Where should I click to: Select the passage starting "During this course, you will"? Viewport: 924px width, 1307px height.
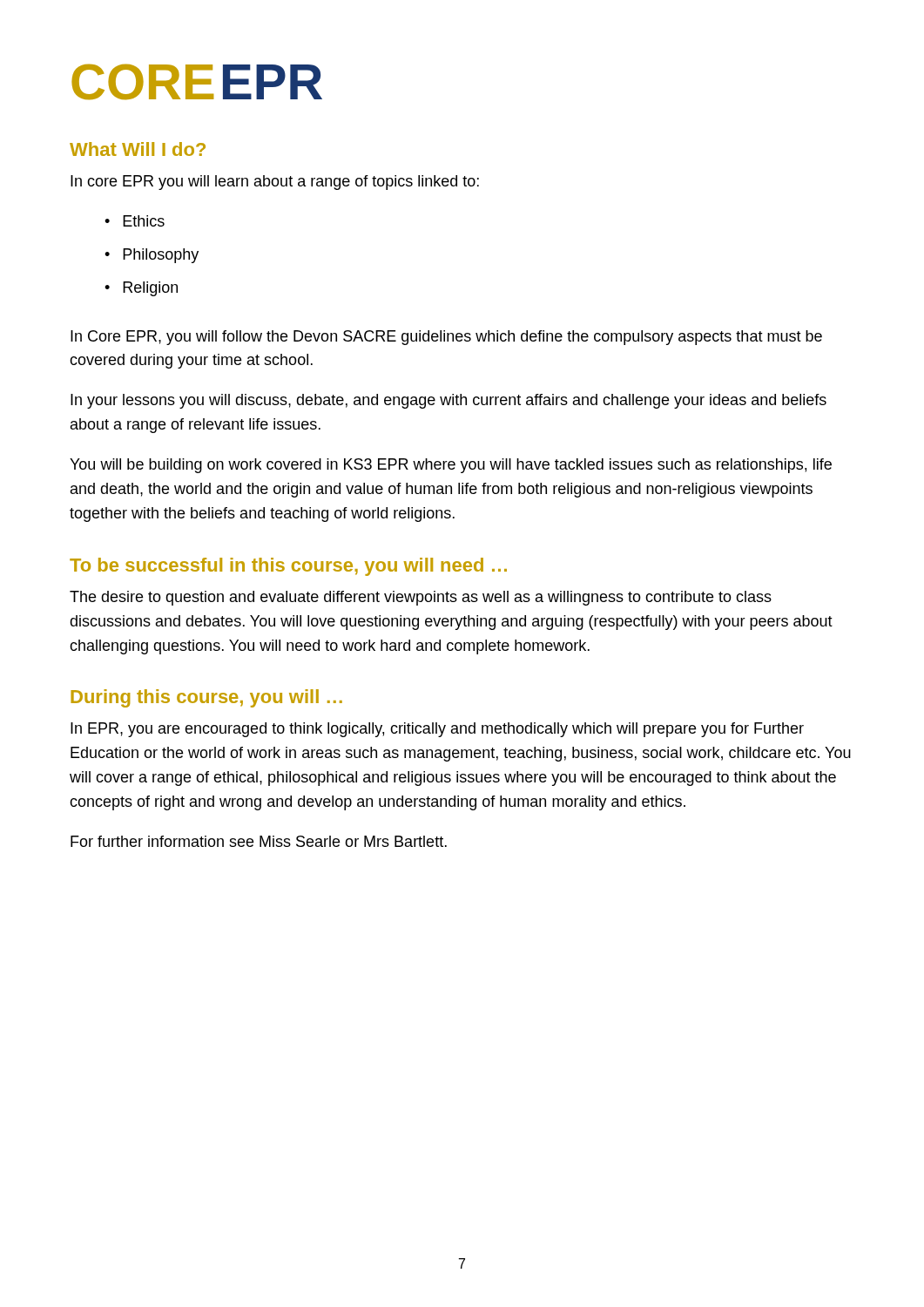pos(207,697)
